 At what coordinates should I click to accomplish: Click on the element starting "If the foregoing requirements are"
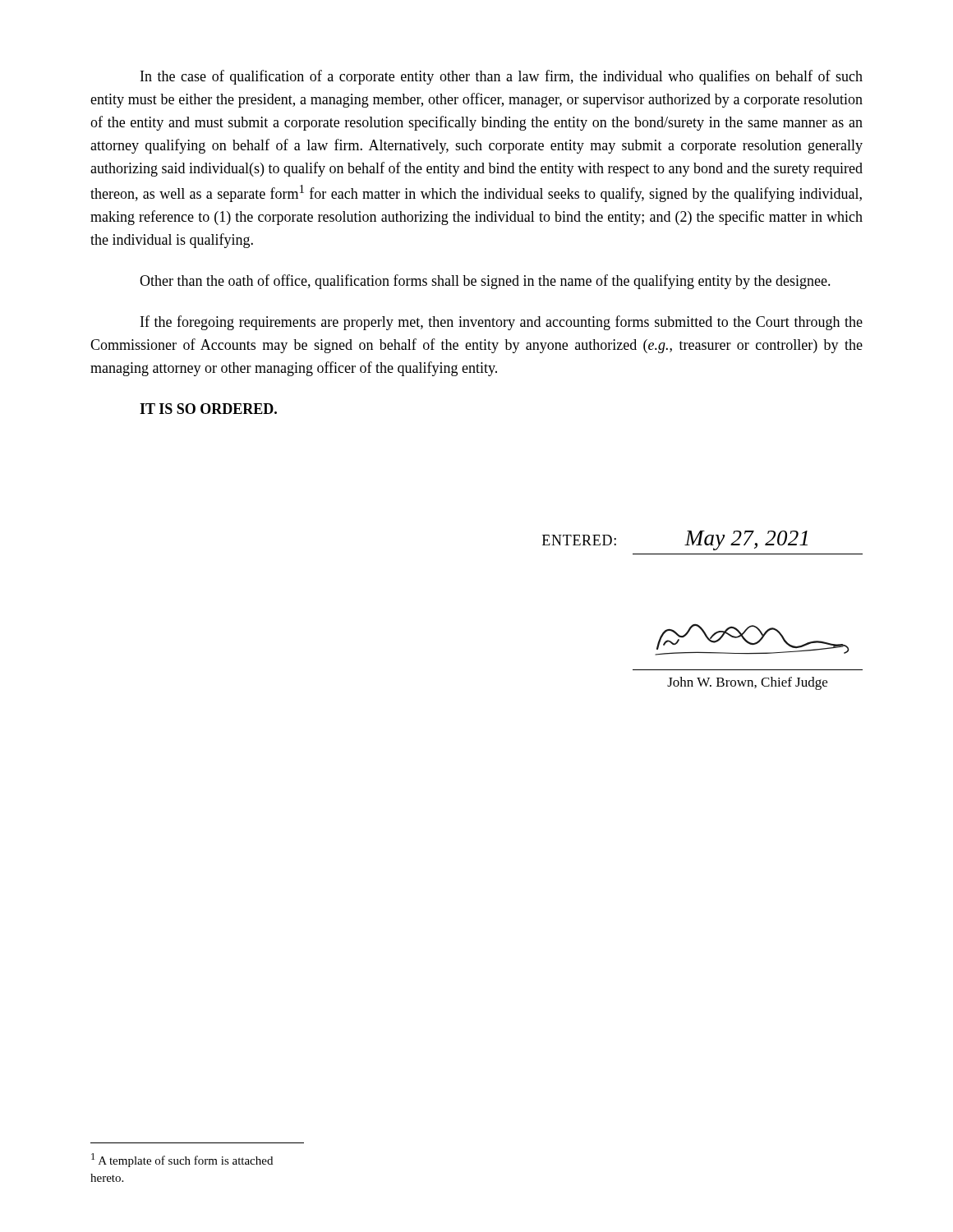pos(476,345)
